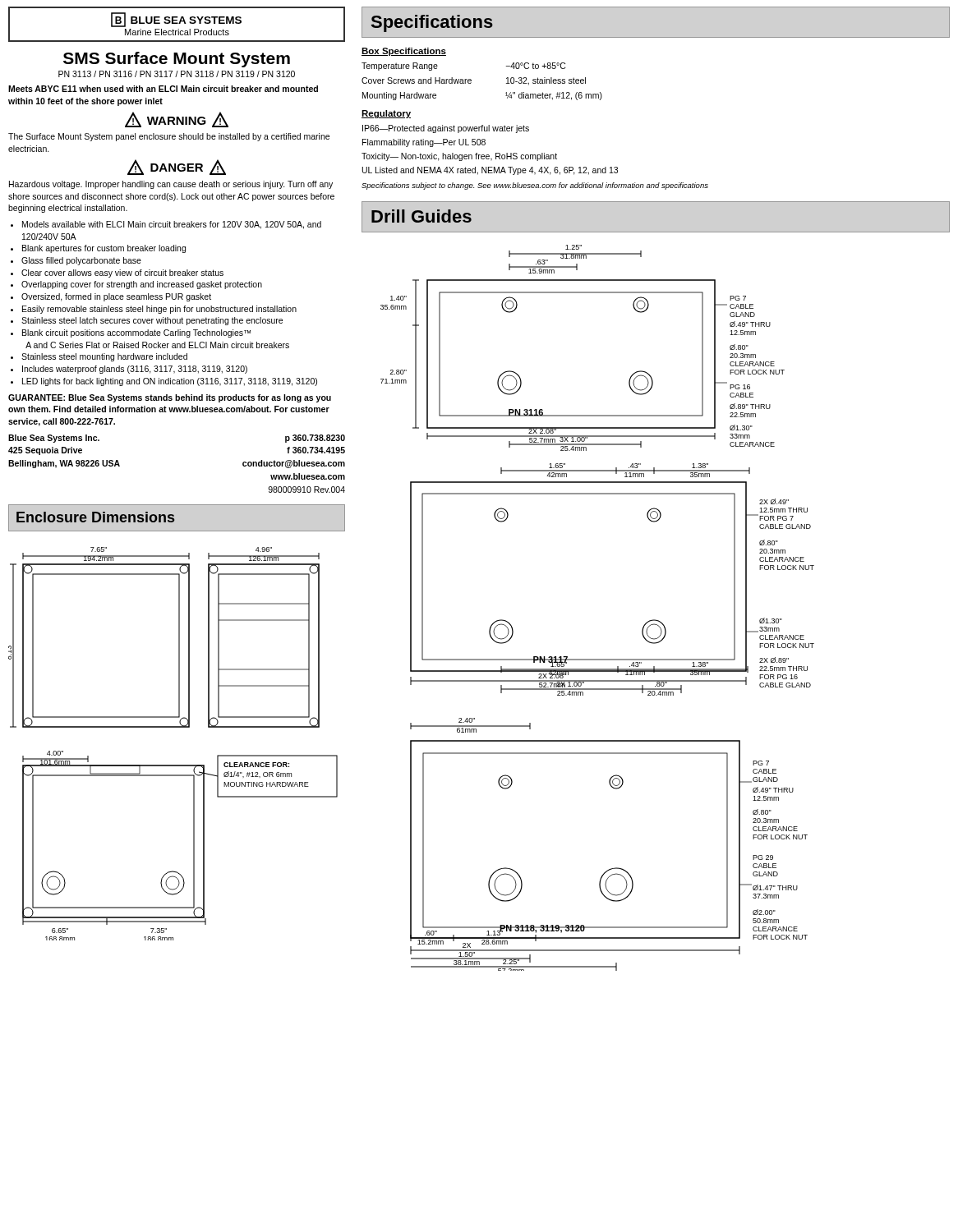Navigate to the element starting "Enclosure Dimensions"
Image resolution: width=958 pixels, height=1232 pixels.
point(95,518)
